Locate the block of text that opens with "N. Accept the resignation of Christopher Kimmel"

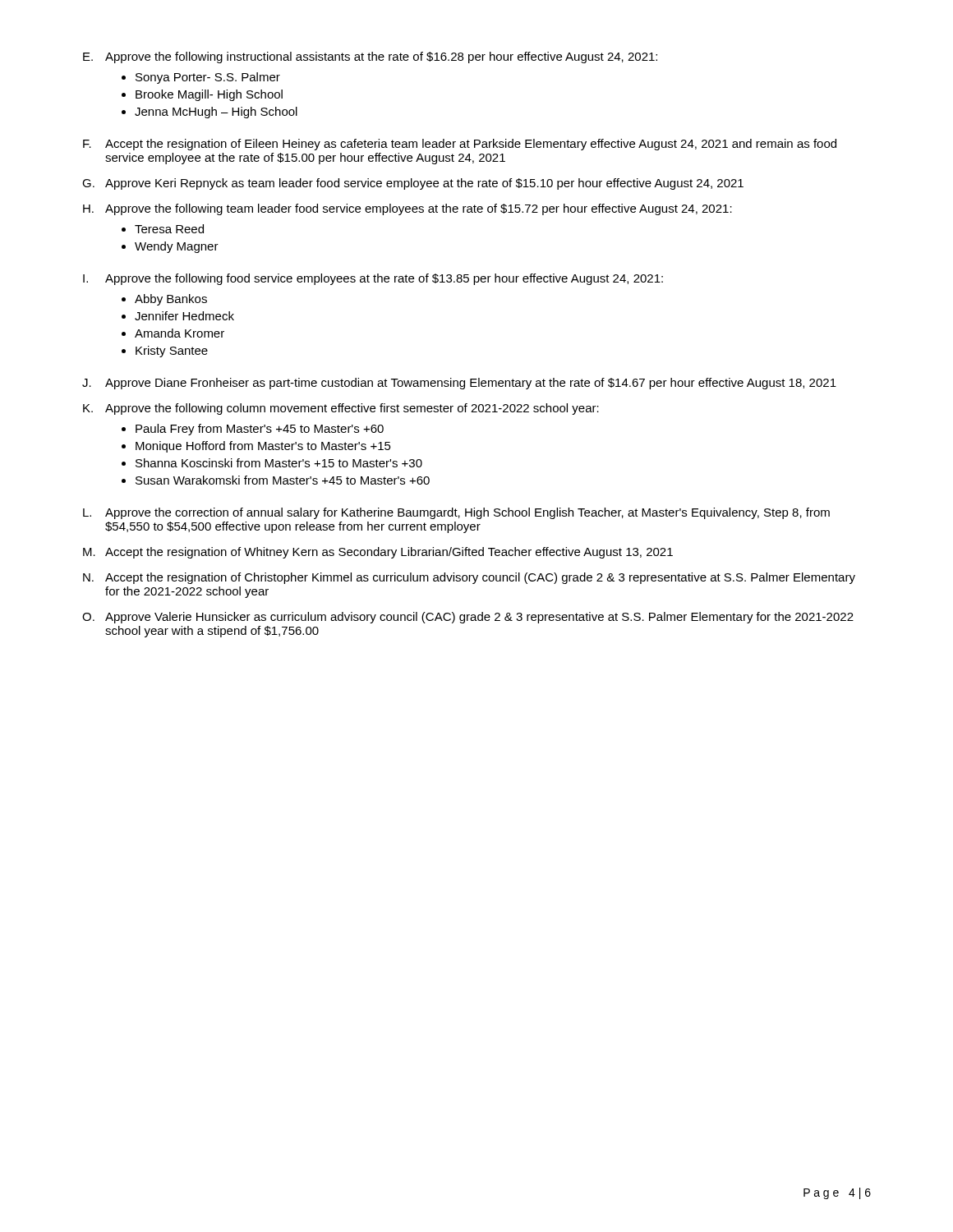click(476, 584)
